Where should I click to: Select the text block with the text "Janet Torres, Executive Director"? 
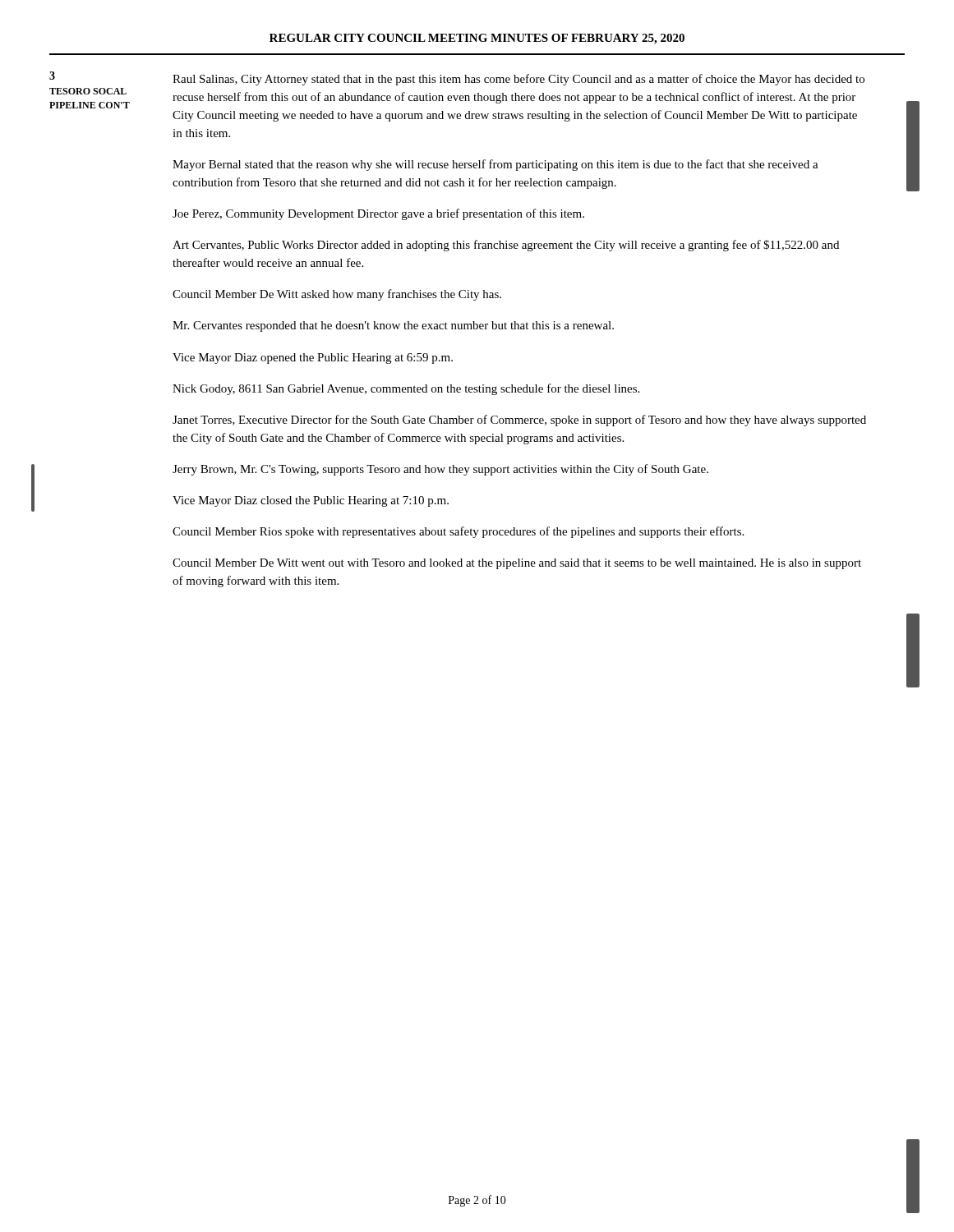(x=519, y=428)
